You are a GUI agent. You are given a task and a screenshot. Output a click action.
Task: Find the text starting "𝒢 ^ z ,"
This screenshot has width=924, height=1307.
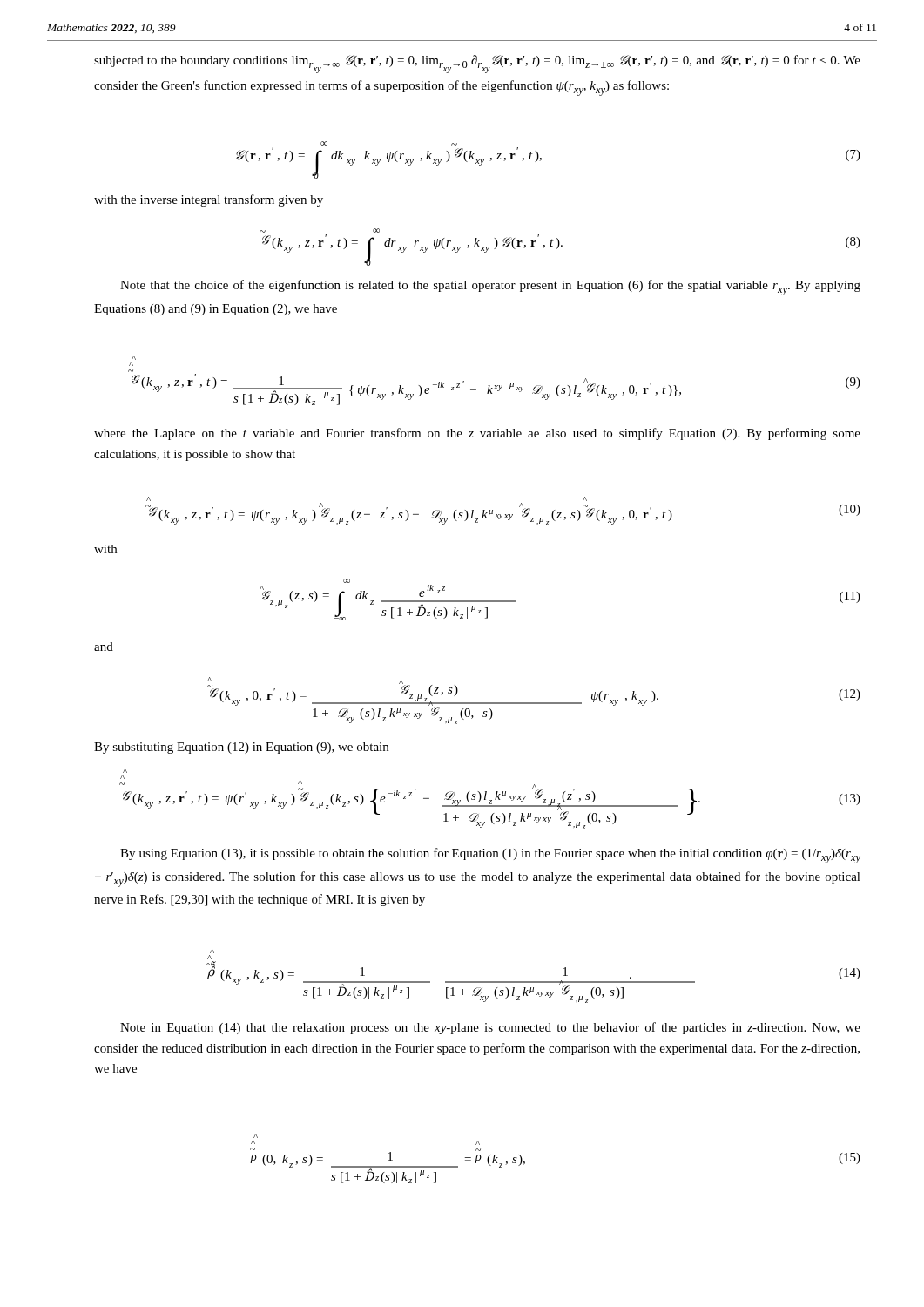click(x=347, y=581)
